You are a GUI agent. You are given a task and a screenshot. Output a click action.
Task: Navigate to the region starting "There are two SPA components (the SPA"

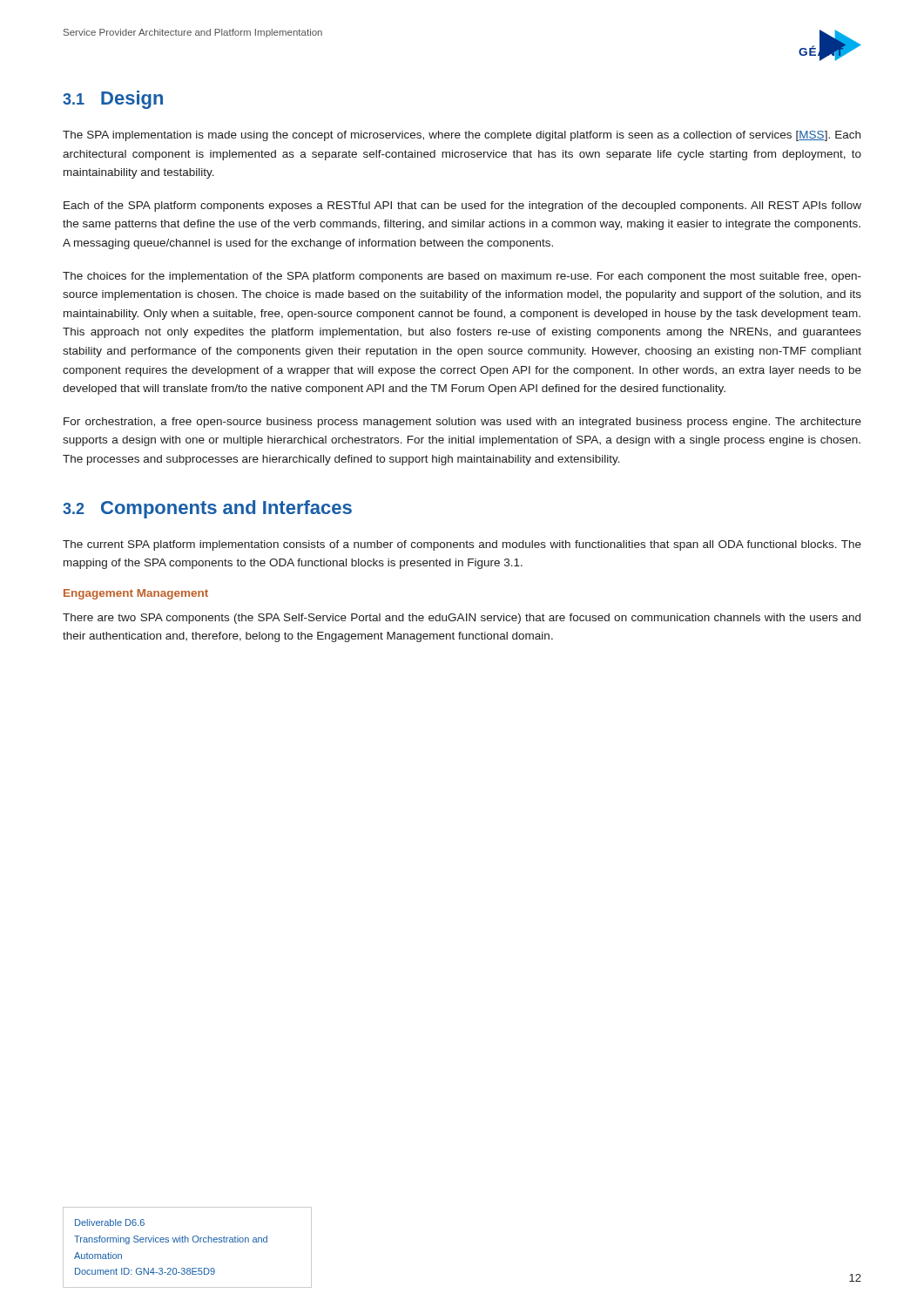tap(462, 626)
